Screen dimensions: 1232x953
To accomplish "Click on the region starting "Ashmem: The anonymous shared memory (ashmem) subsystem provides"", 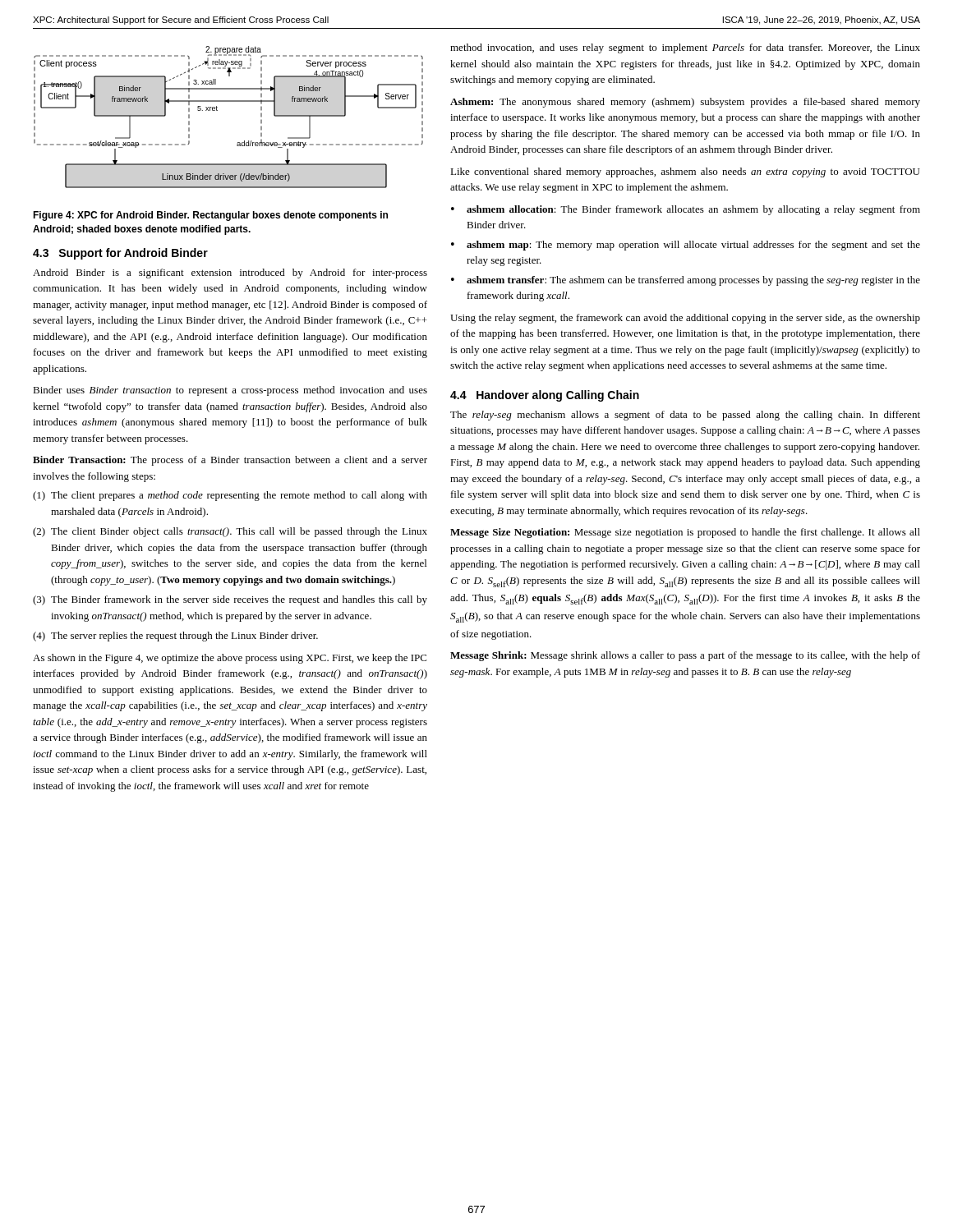I will (685, 125).
